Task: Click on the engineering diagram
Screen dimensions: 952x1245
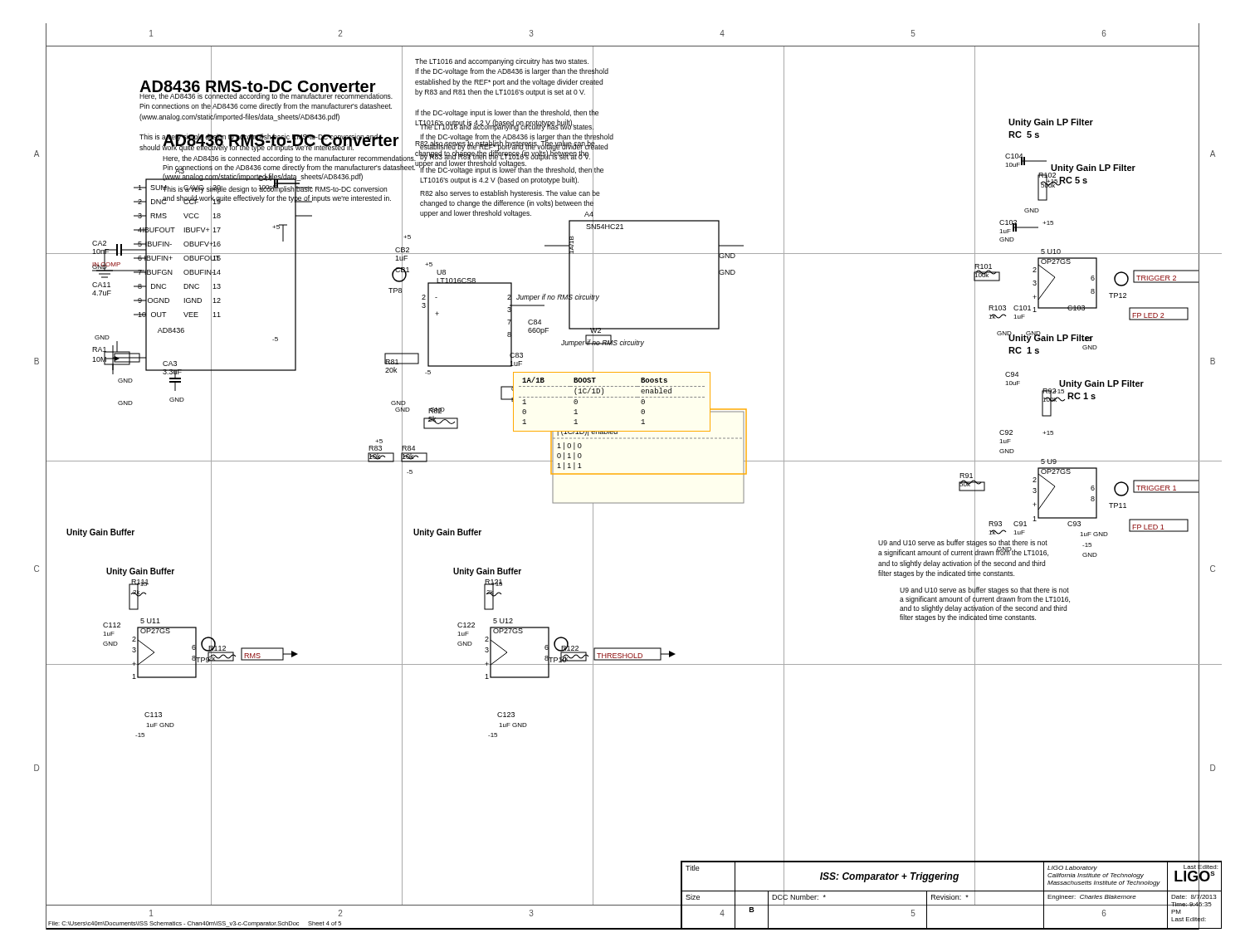Action: pyautogui.click(x=622, y=449)
